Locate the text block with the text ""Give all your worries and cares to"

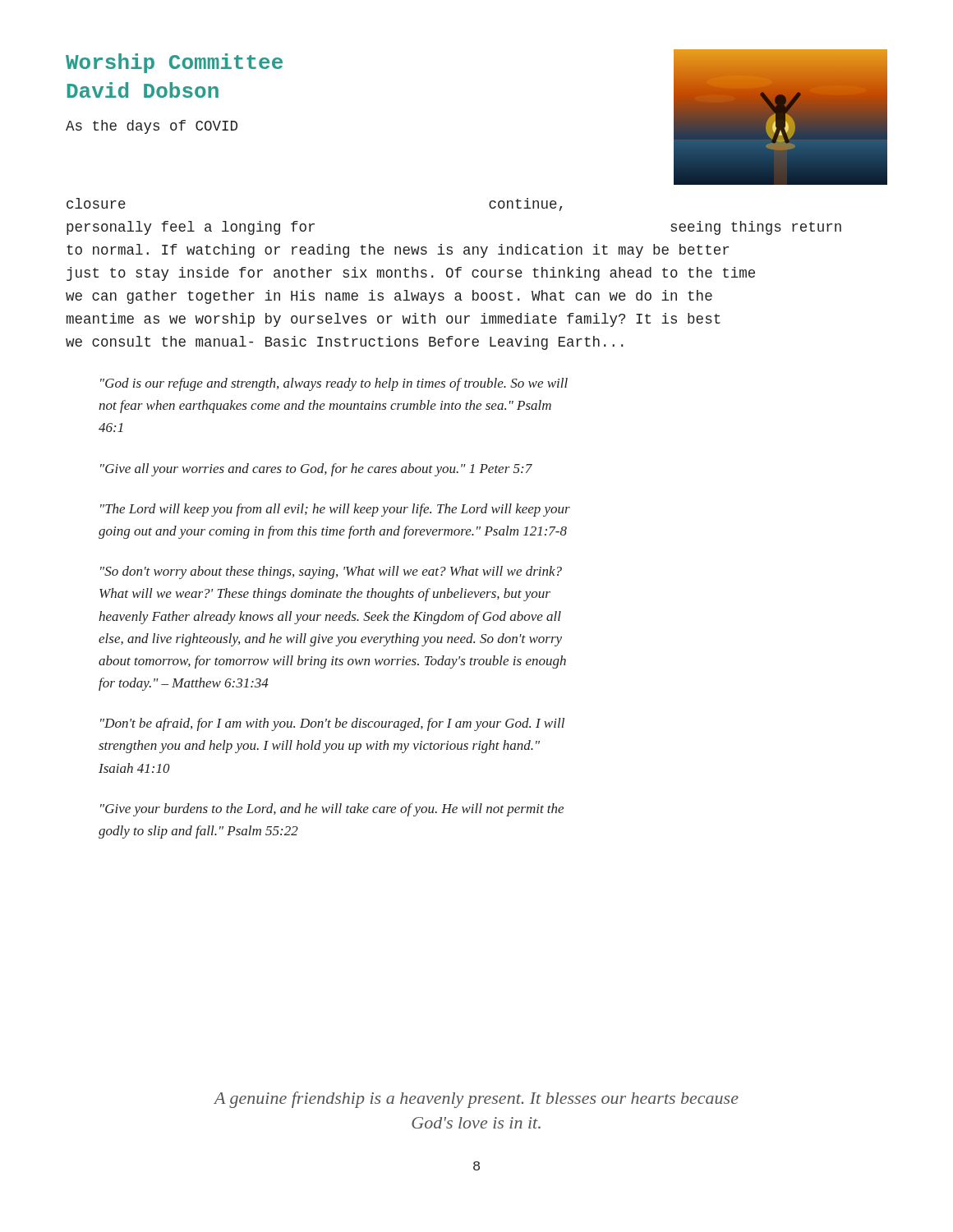tap(315, 468)
